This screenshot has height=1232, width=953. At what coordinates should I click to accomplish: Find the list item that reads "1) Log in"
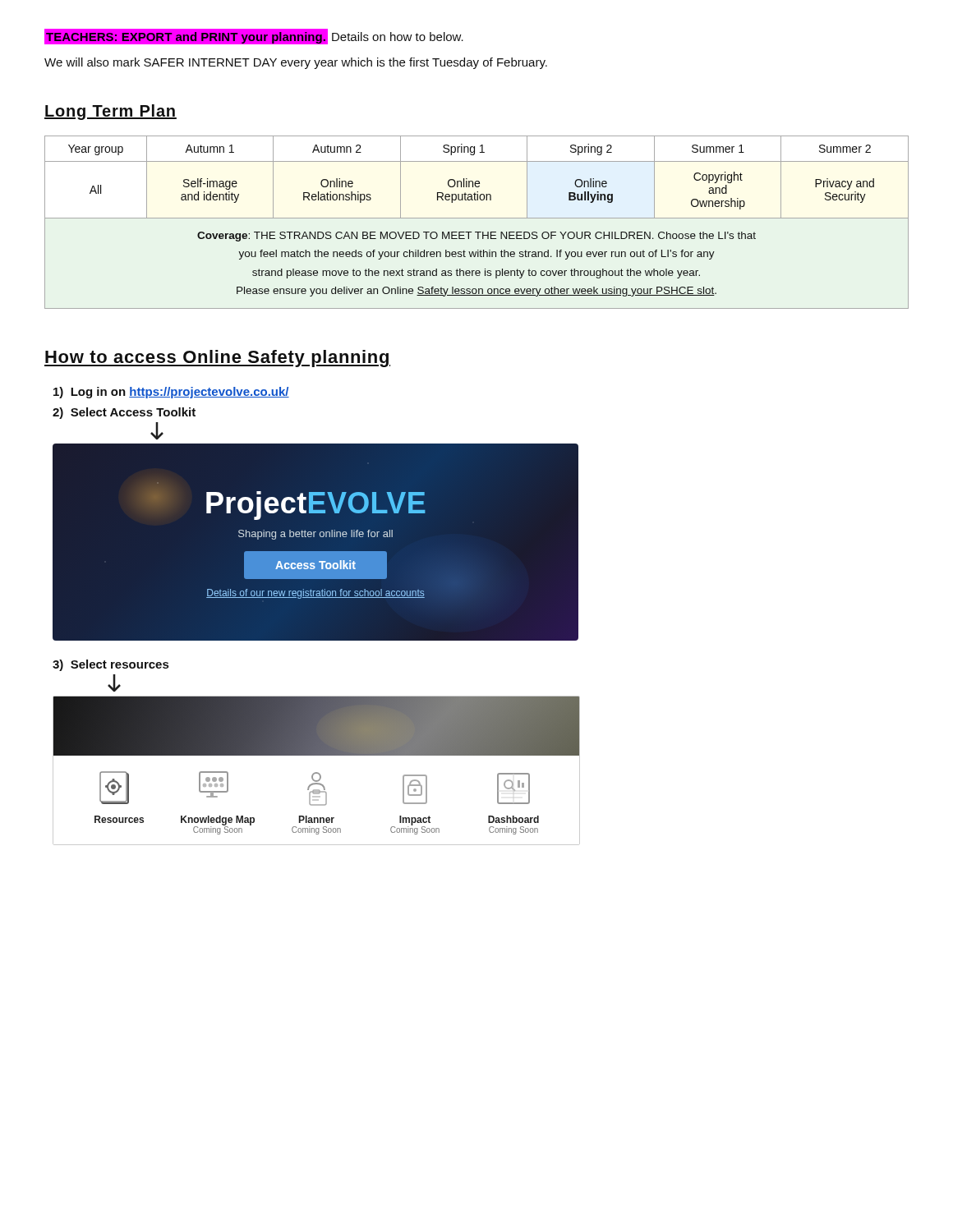pyautogui.click(x=171, y=391)
